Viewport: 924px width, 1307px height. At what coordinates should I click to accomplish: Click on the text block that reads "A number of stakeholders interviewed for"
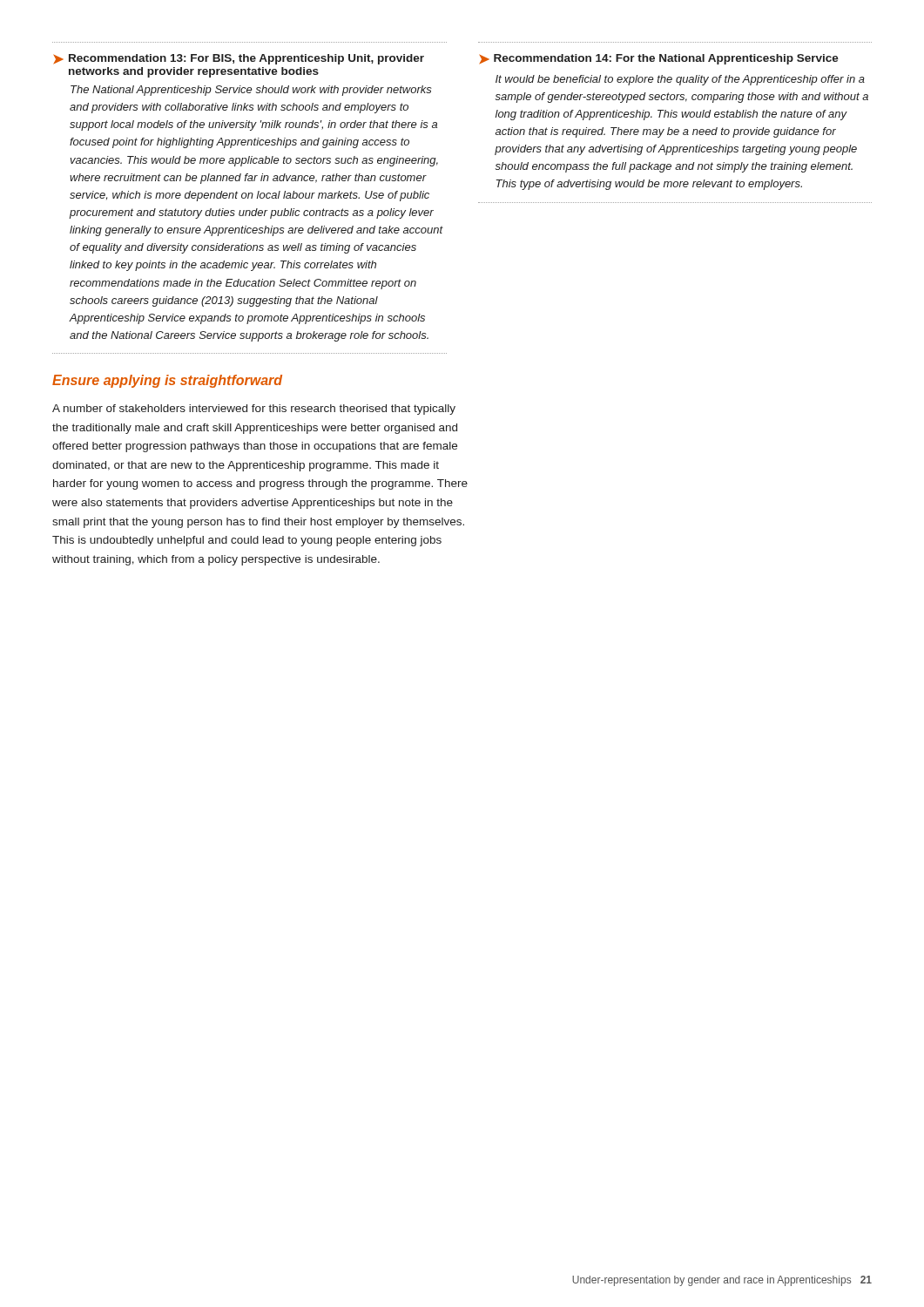coord(260,484)
